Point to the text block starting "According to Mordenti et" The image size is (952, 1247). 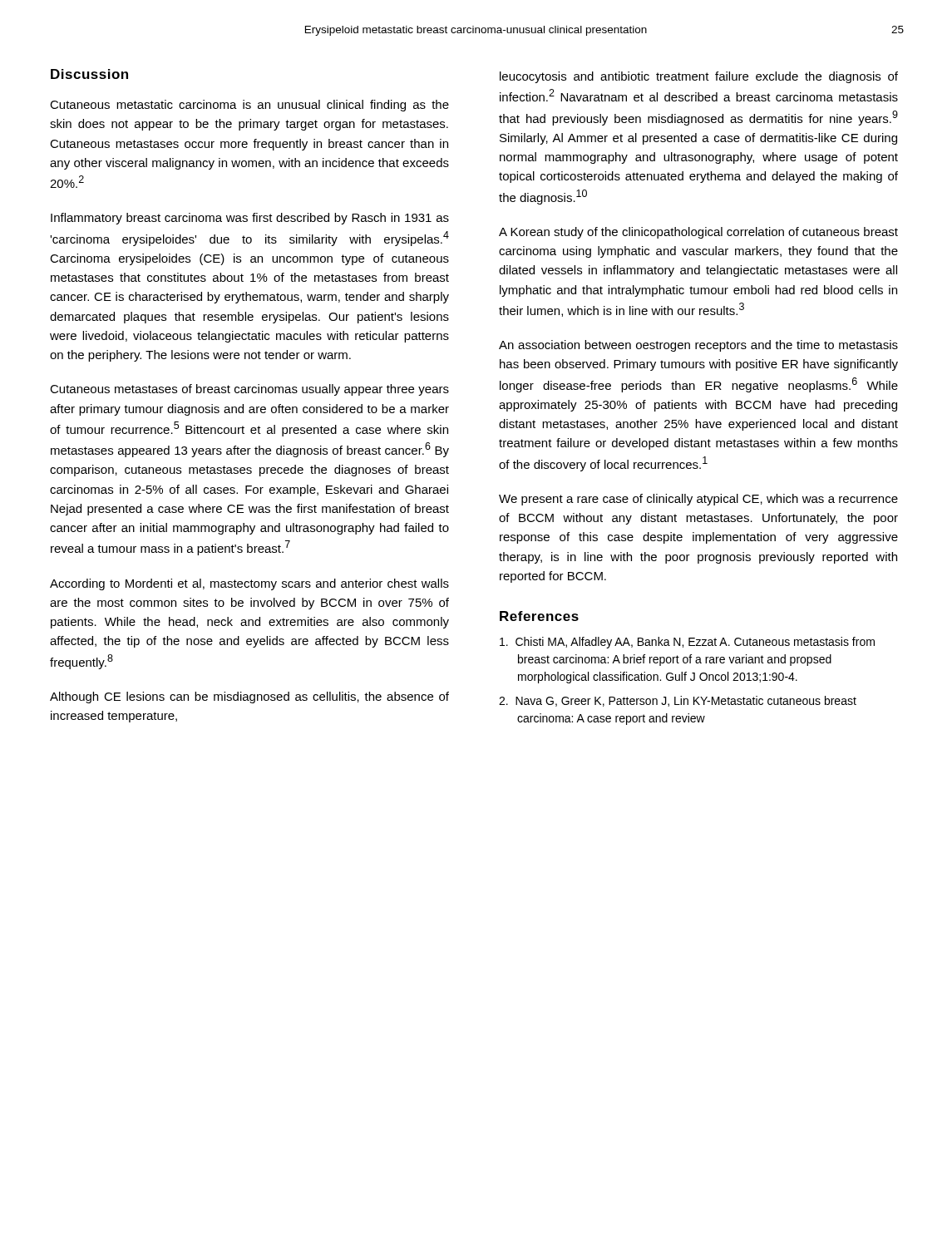(249, 622)
